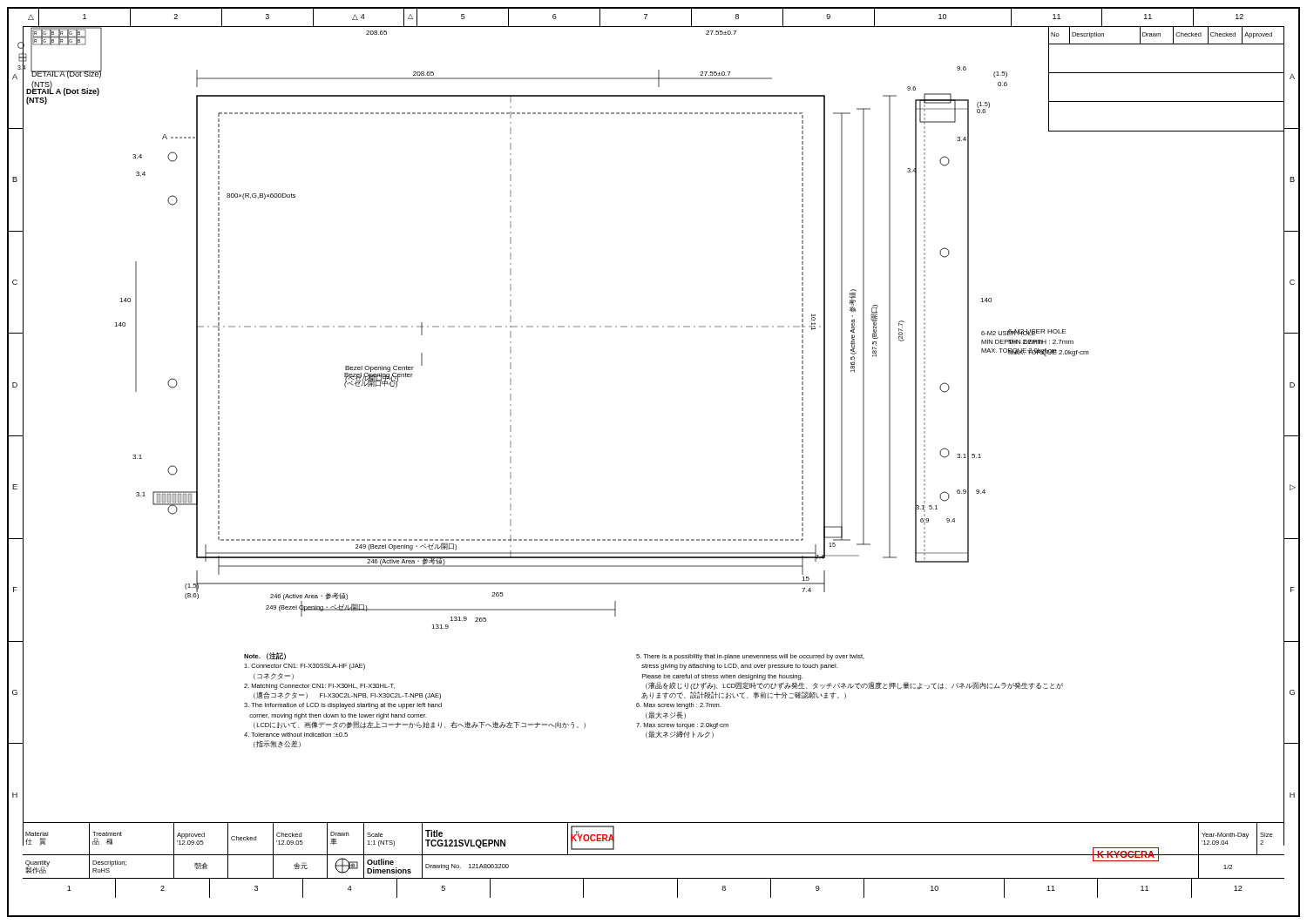The height and width of the screenshot is (924, 1307).
Task: Where is the passage that starts "There is a possibility that in-plane"?
Action: tap(850, 695)
